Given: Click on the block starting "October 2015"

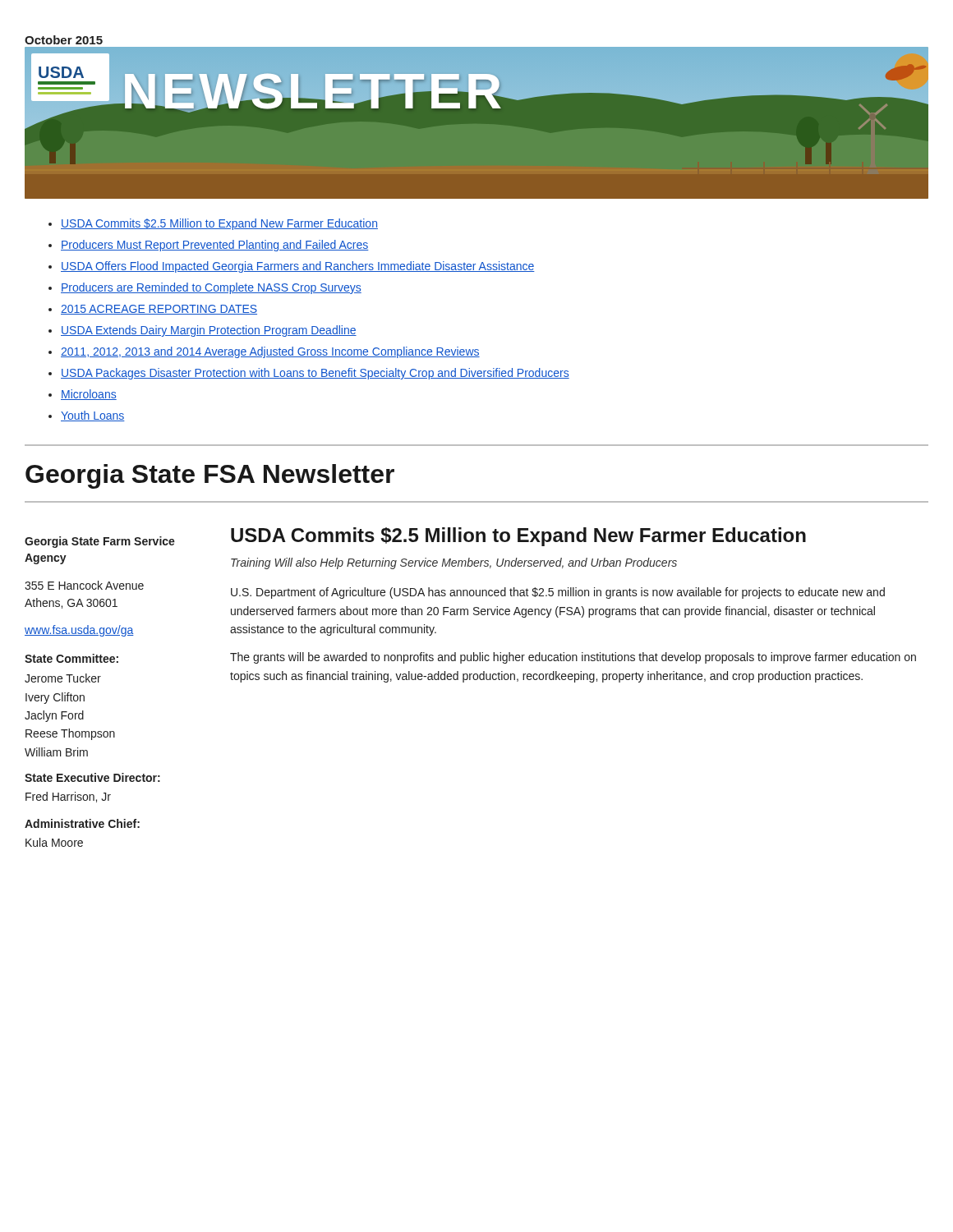Looking at the screenshot, I should tap(64, 40).
